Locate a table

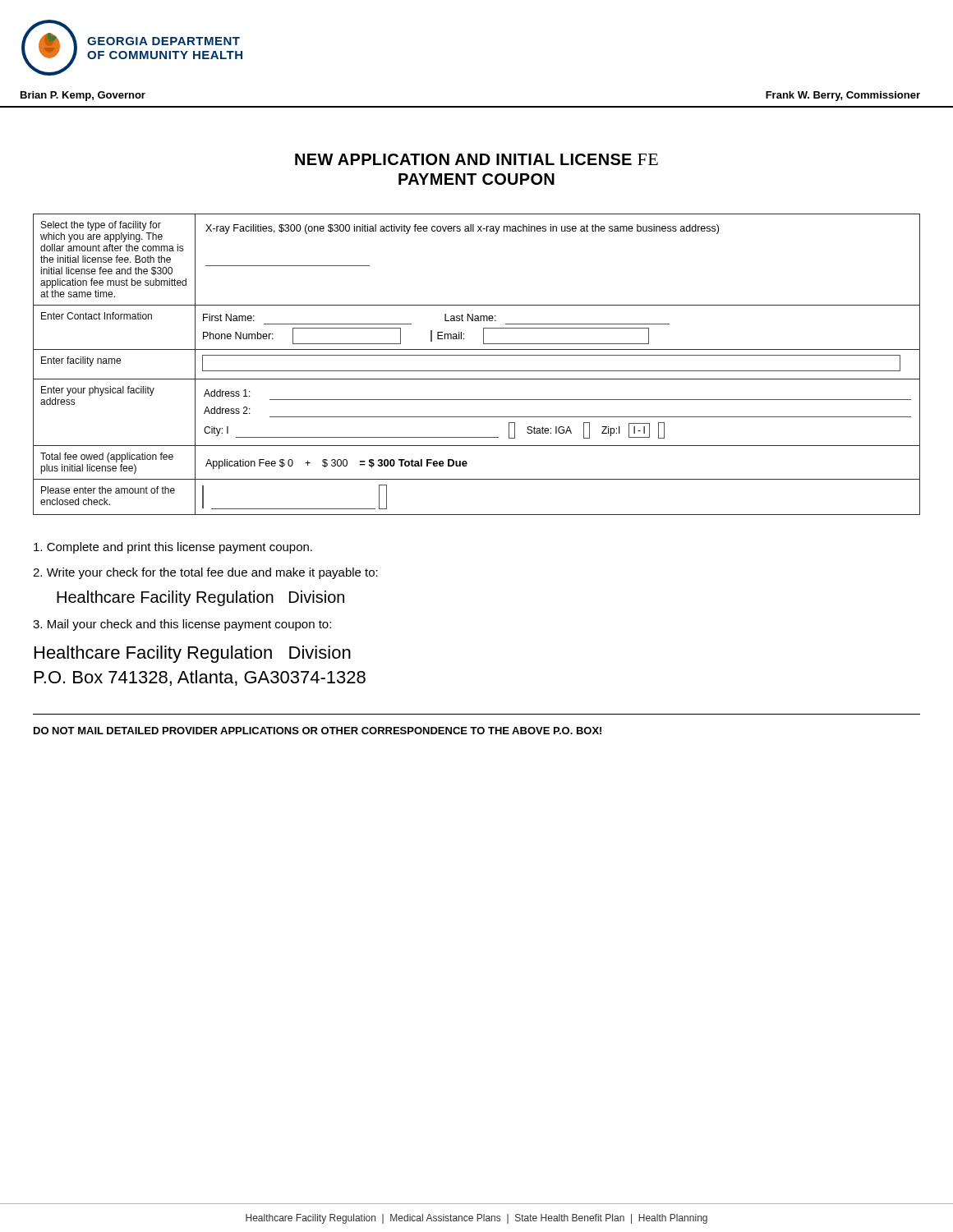coord(476,364)
